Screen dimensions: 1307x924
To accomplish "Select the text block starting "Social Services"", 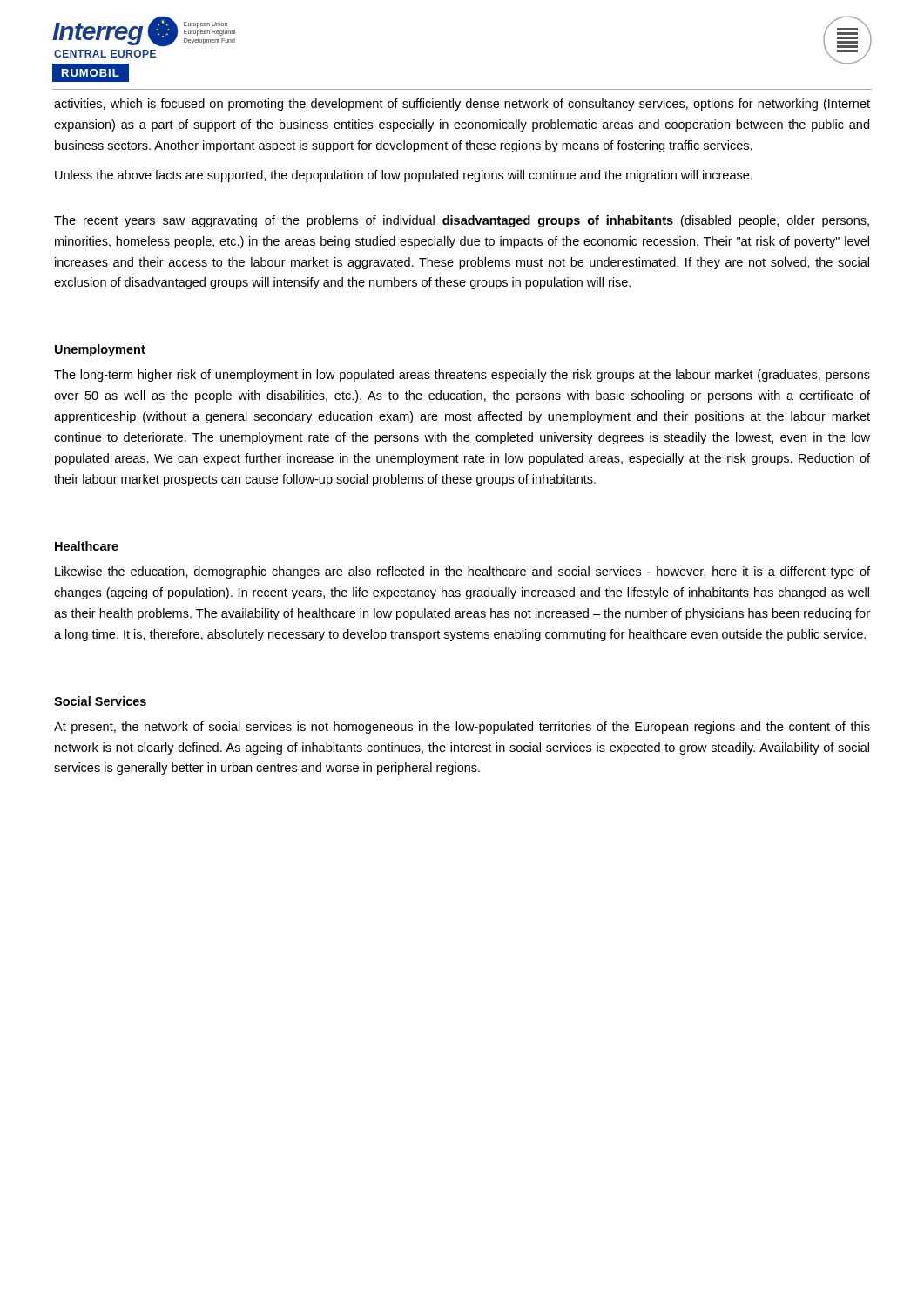I will (x=100, y=701).
